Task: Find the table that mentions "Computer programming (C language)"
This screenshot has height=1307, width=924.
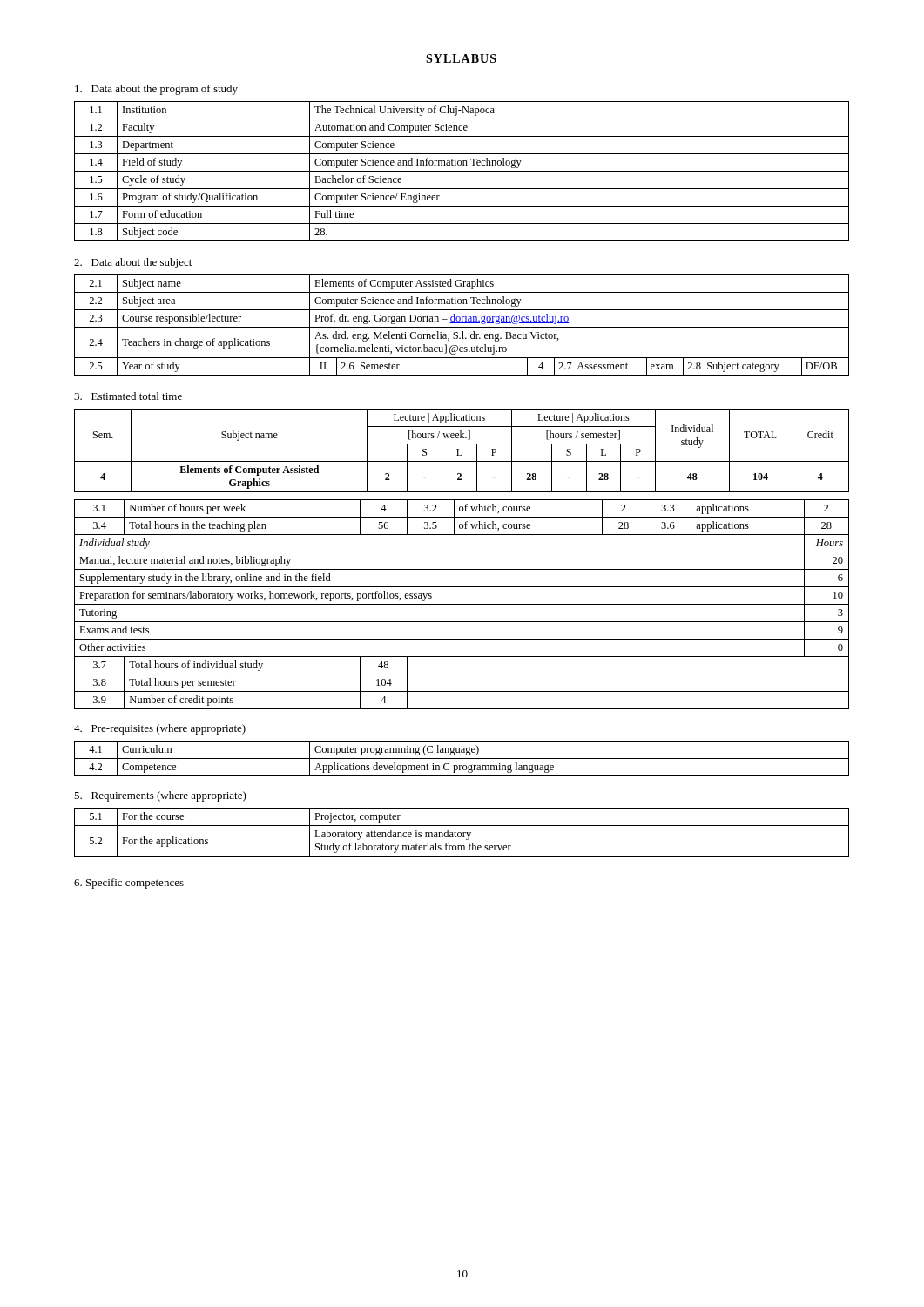Action: (462, 759)
